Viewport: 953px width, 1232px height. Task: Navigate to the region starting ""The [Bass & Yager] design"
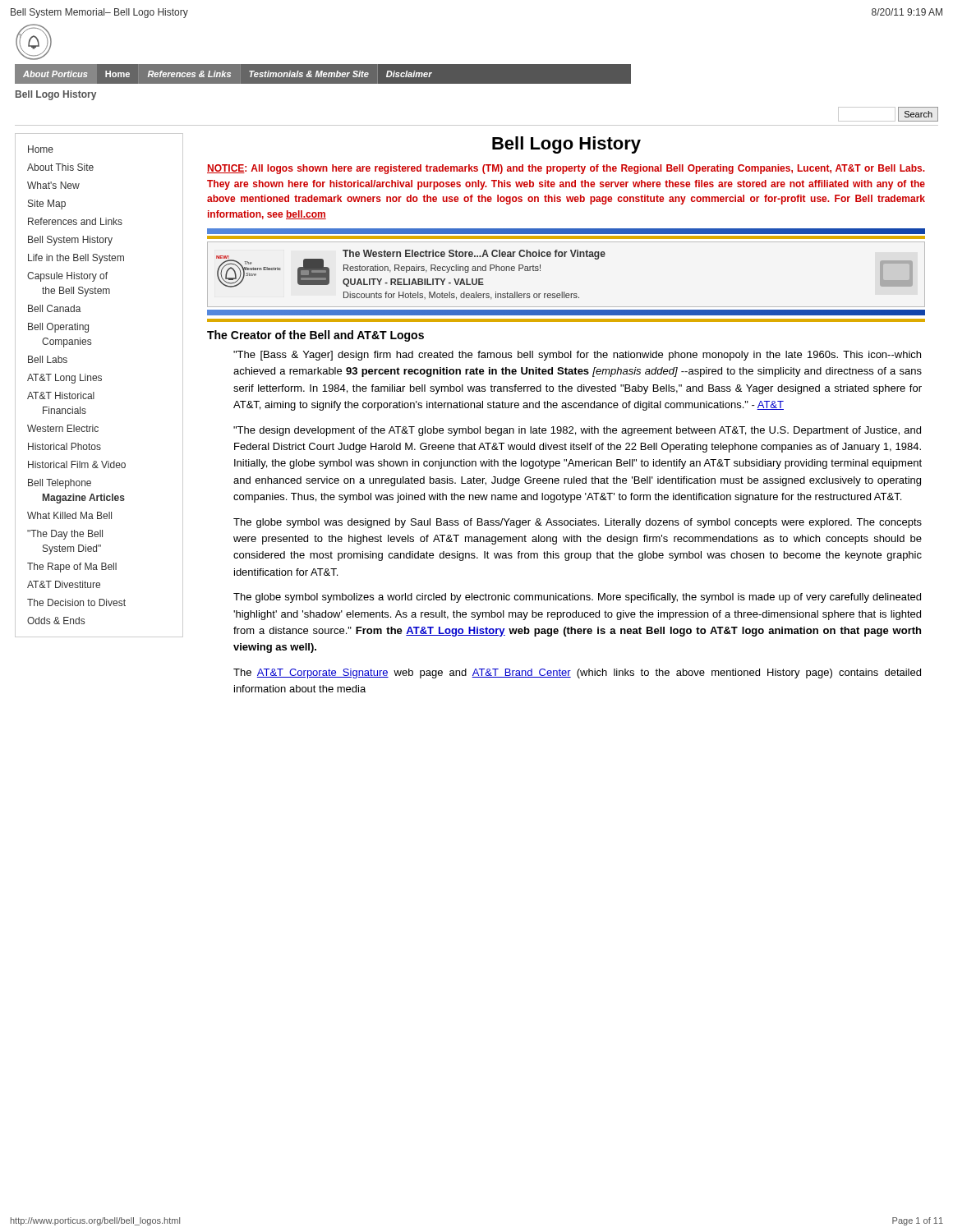click(x=578, y=379)
